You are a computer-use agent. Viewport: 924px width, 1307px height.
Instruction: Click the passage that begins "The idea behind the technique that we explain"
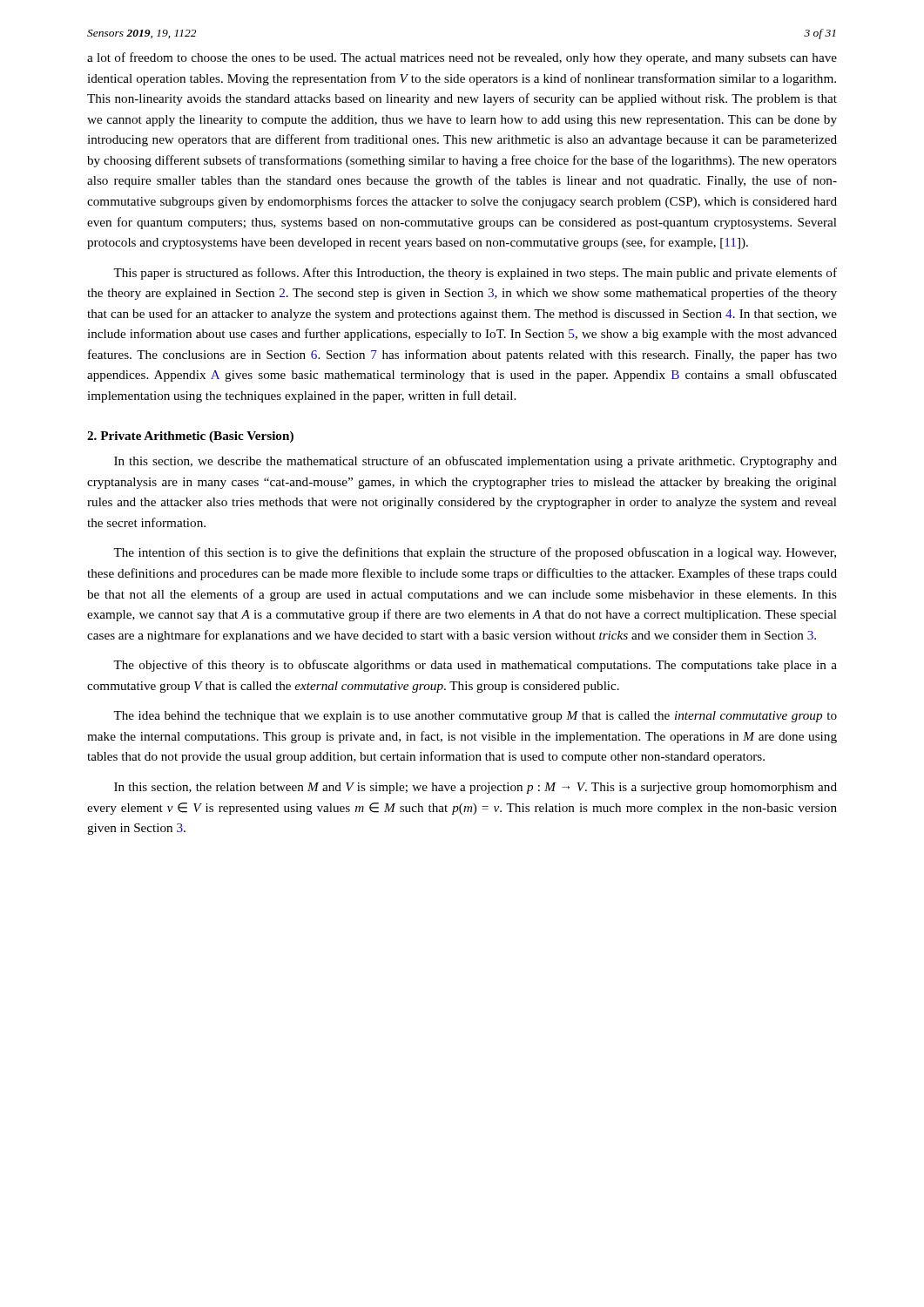(x=462, y=736)
